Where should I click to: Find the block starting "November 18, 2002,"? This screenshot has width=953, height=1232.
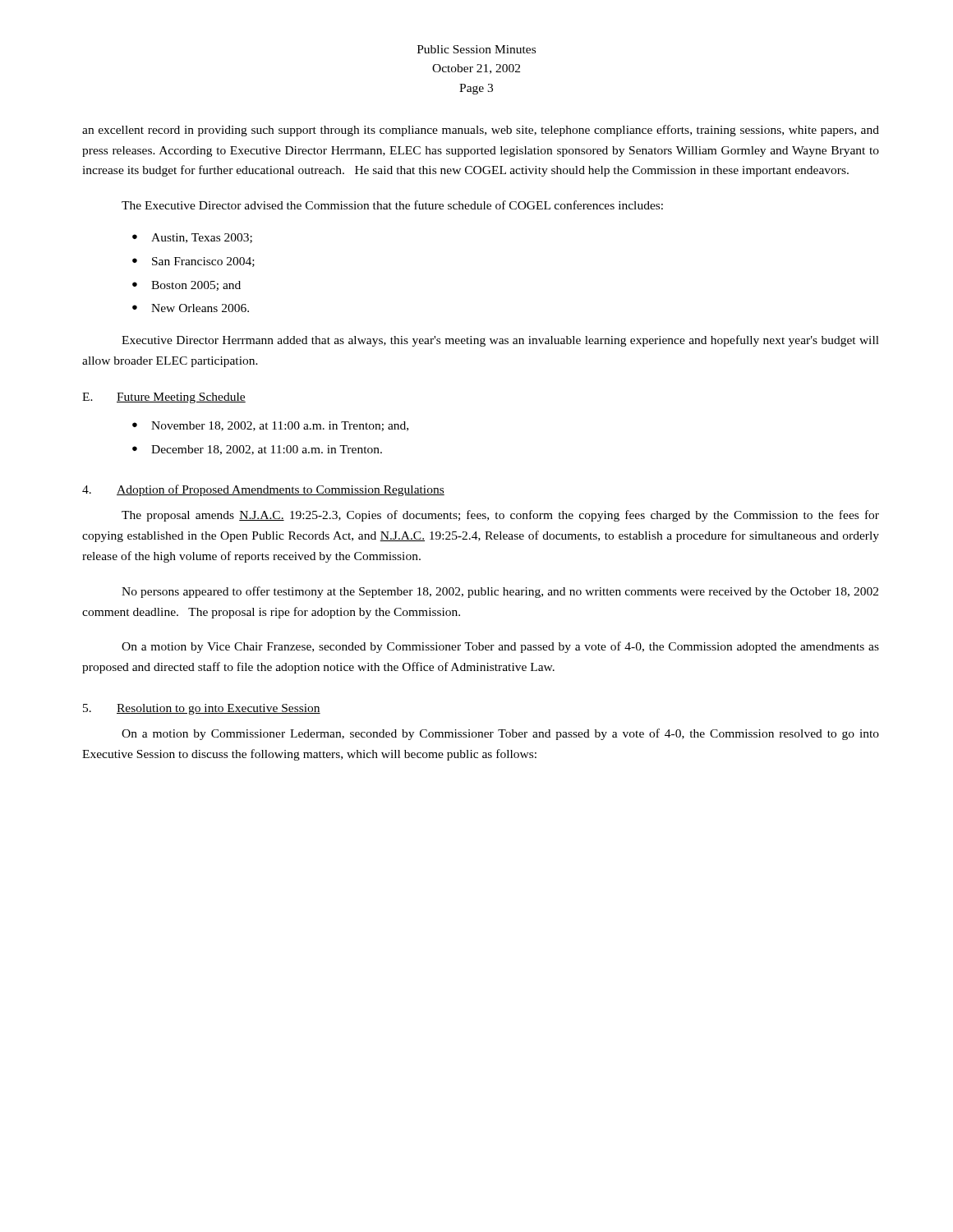280,425
